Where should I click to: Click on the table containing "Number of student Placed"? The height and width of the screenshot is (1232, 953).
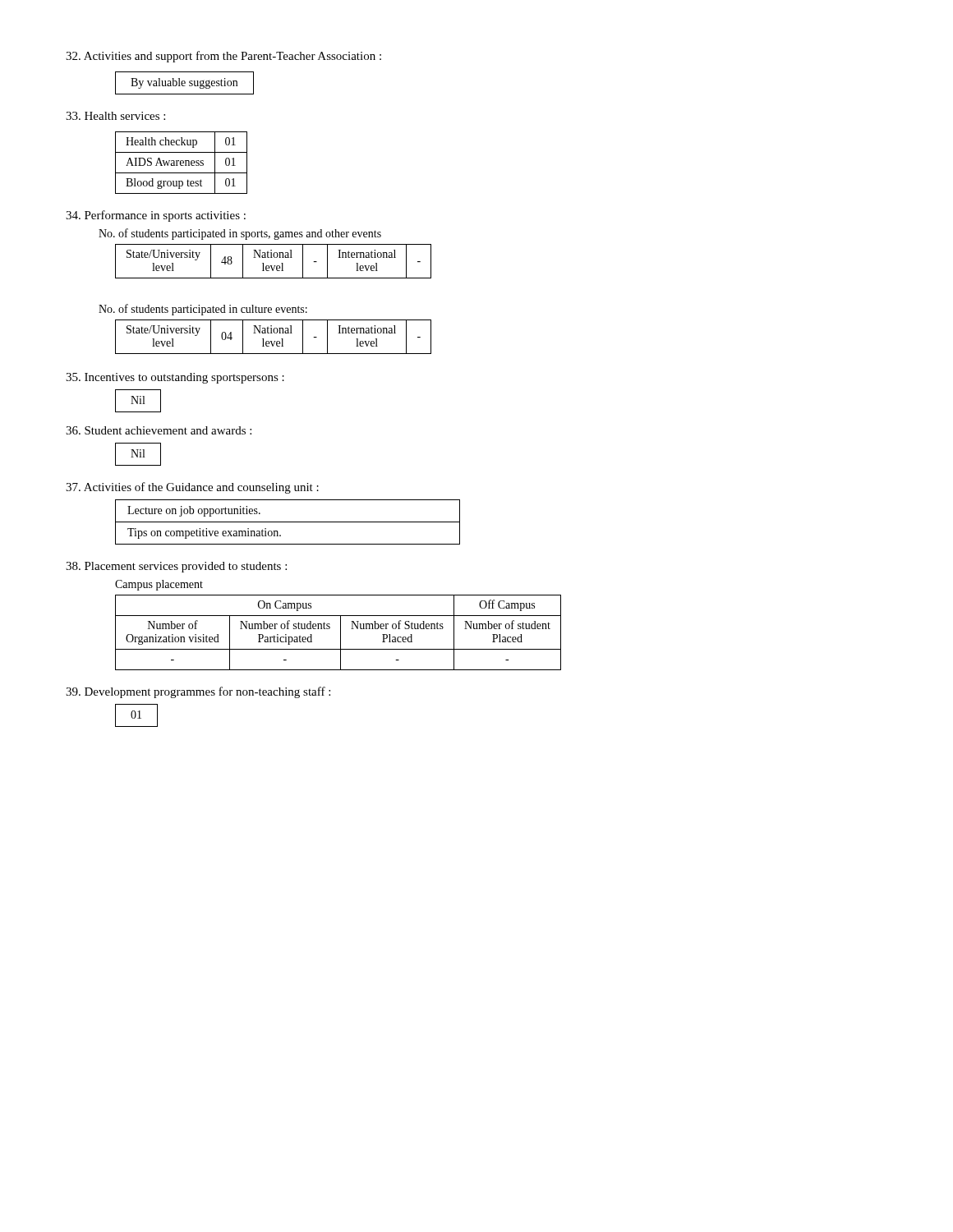(501, 632)
